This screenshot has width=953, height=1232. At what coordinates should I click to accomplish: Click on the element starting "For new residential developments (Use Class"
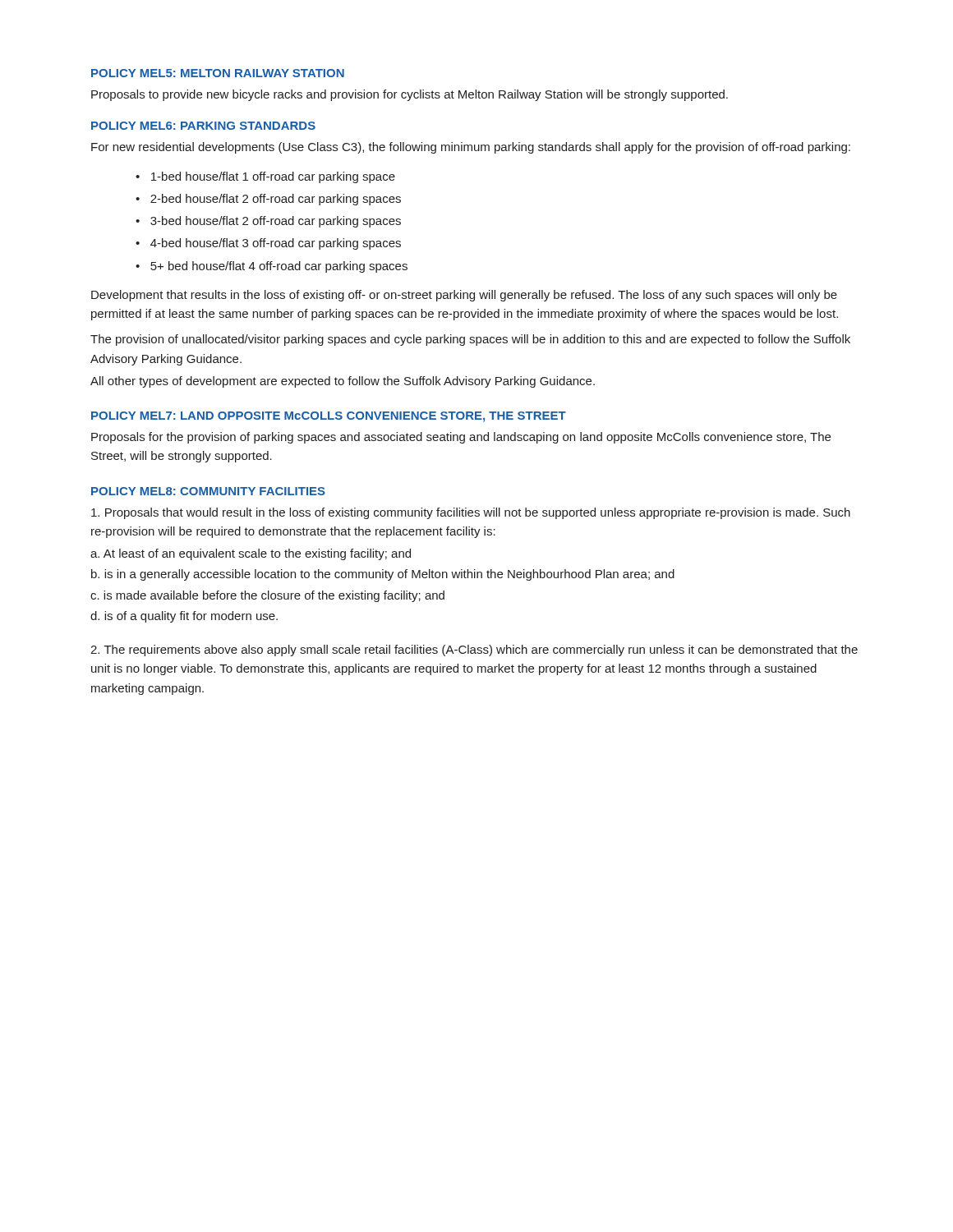[471, 147]
